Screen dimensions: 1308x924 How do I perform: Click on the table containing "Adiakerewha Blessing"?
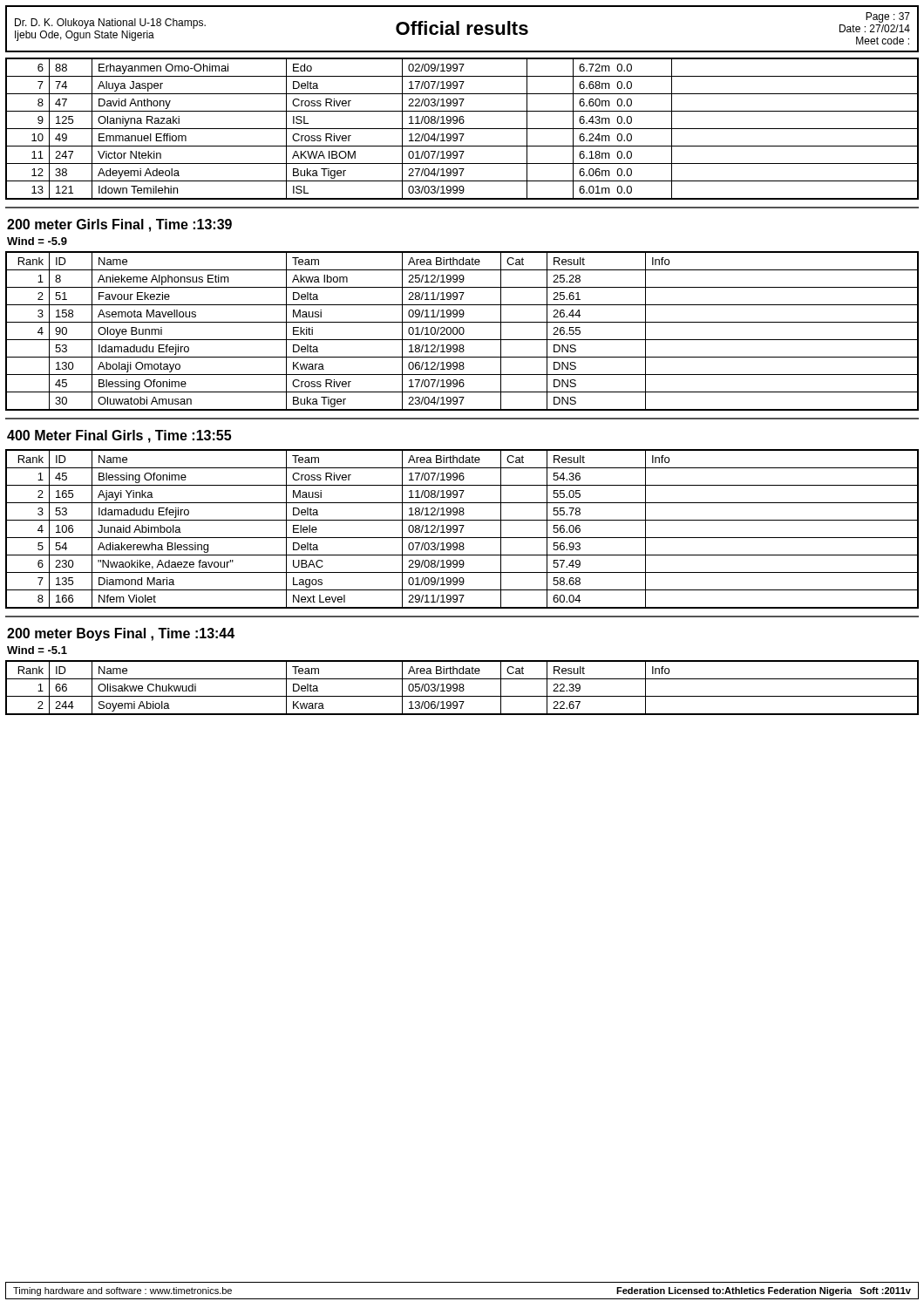462,529
